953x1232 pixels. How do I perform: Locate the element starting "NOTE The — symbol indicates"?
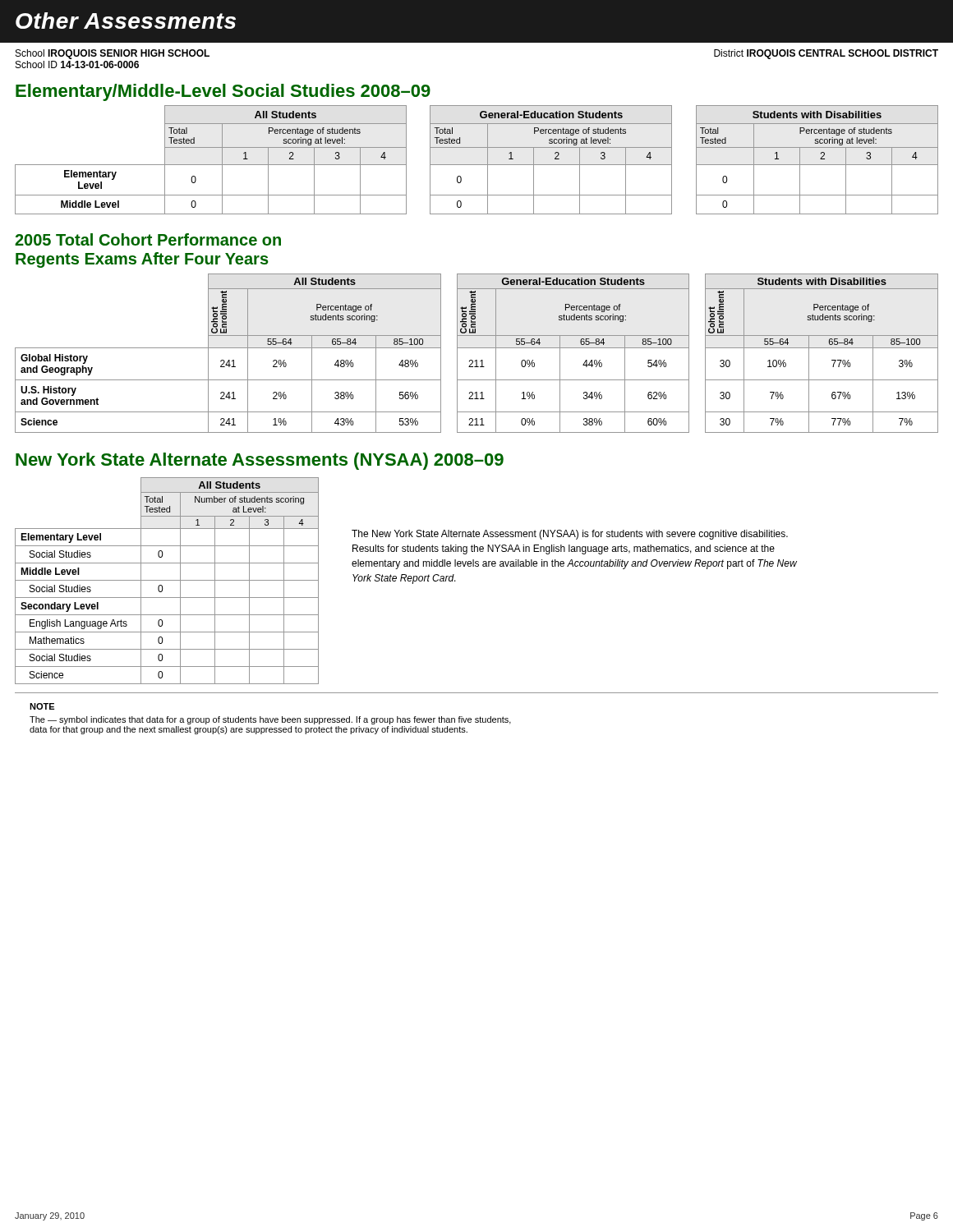(476, 718)
